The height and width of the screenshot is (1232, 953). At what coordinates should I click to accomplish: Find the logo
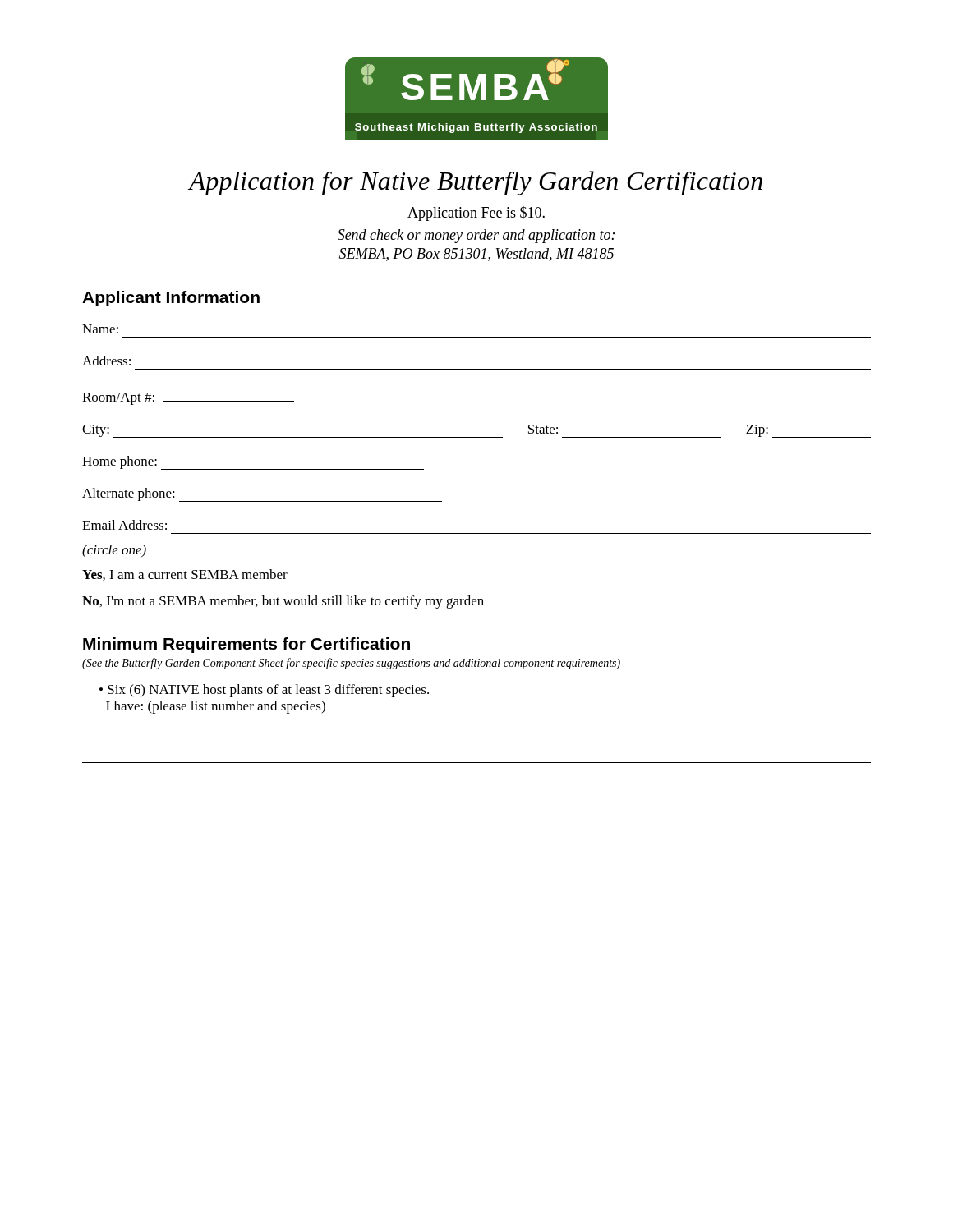click(476, 100)
